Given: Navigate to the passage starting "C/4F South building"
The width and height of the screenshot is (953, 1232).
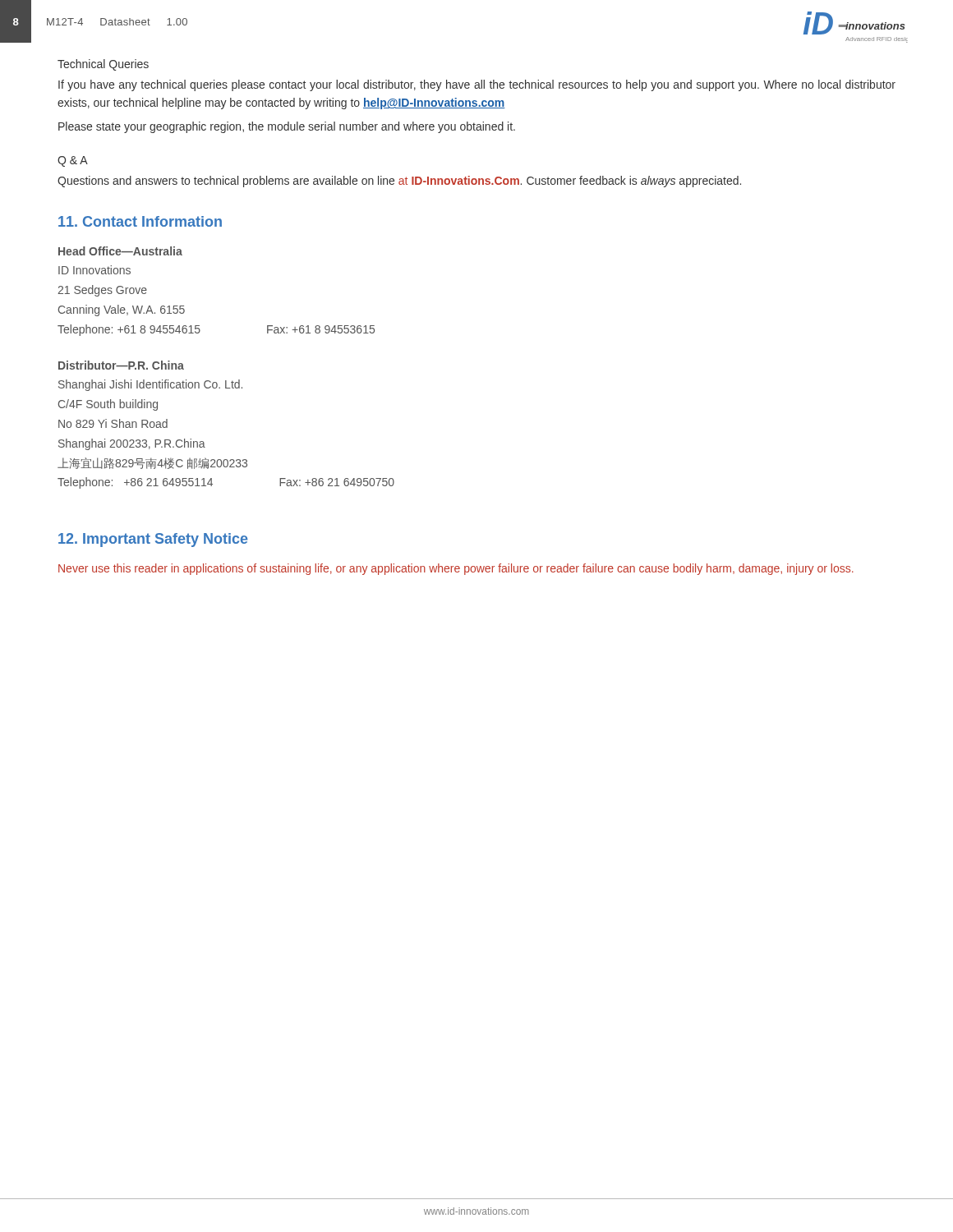Looking at the screenshot, I should [108, 404].
